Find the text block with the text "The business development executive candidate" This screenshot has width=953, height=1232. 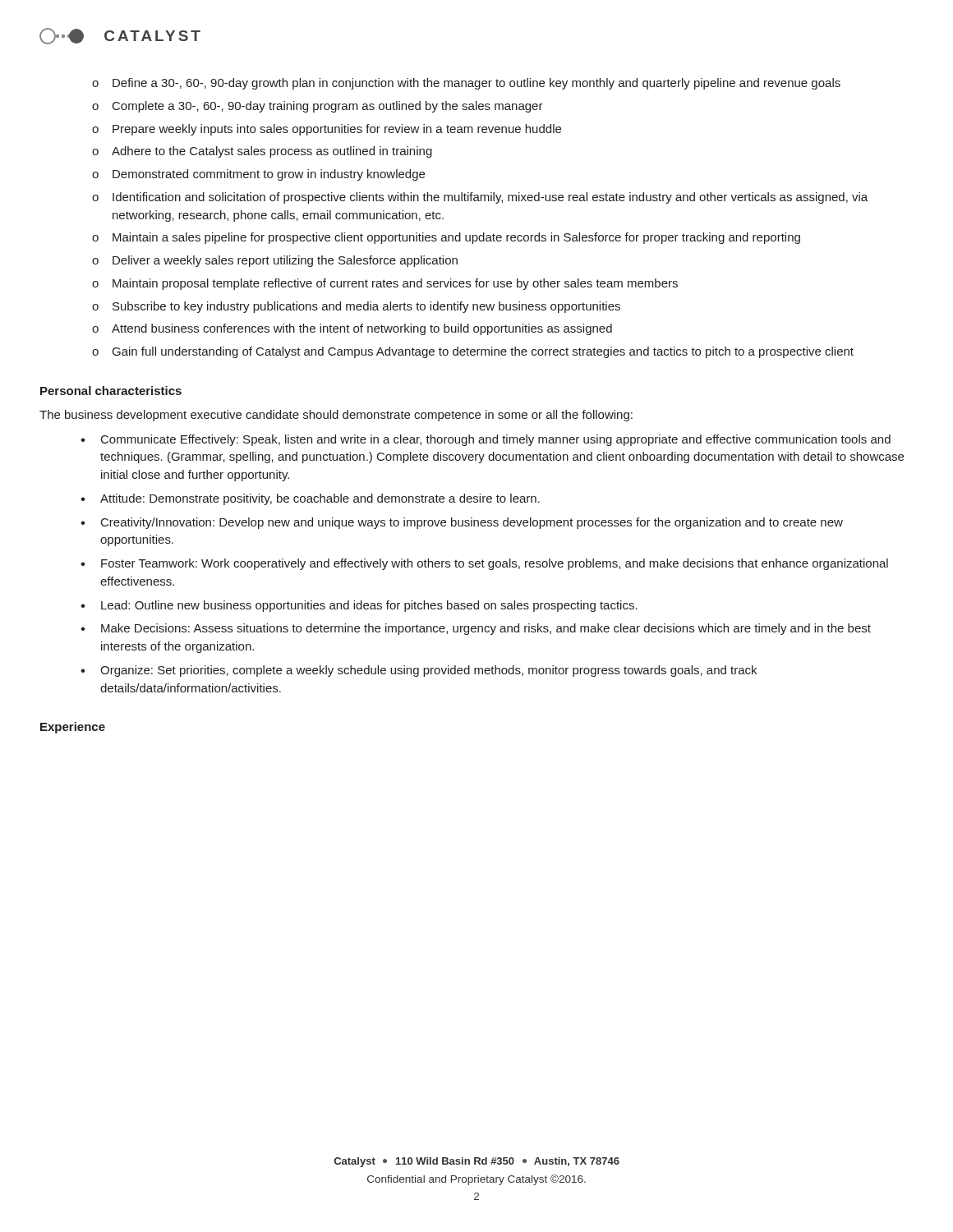336,414
